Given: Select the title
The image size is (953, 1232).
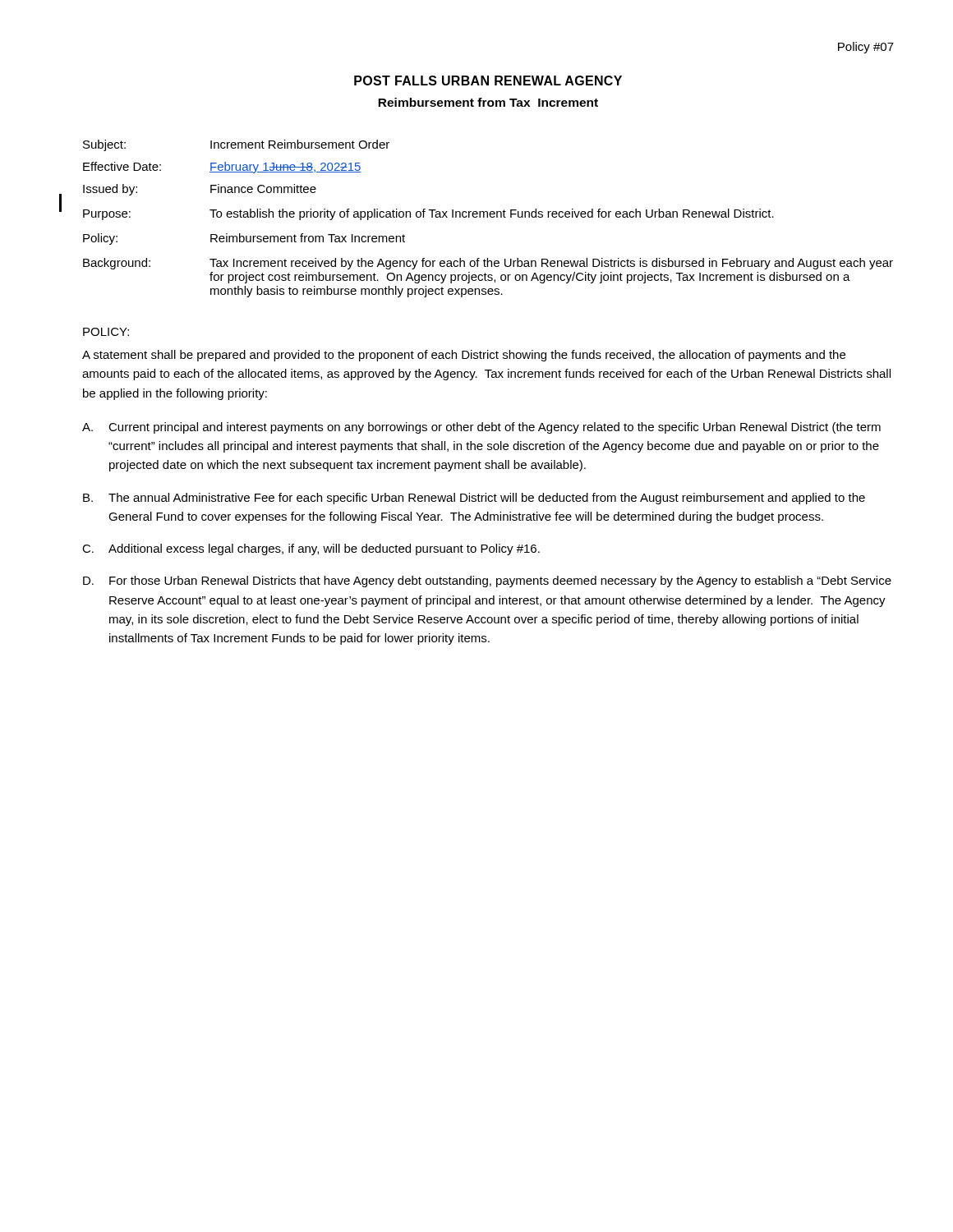Looking at the screenshot, I should click(x=488, y=81).
